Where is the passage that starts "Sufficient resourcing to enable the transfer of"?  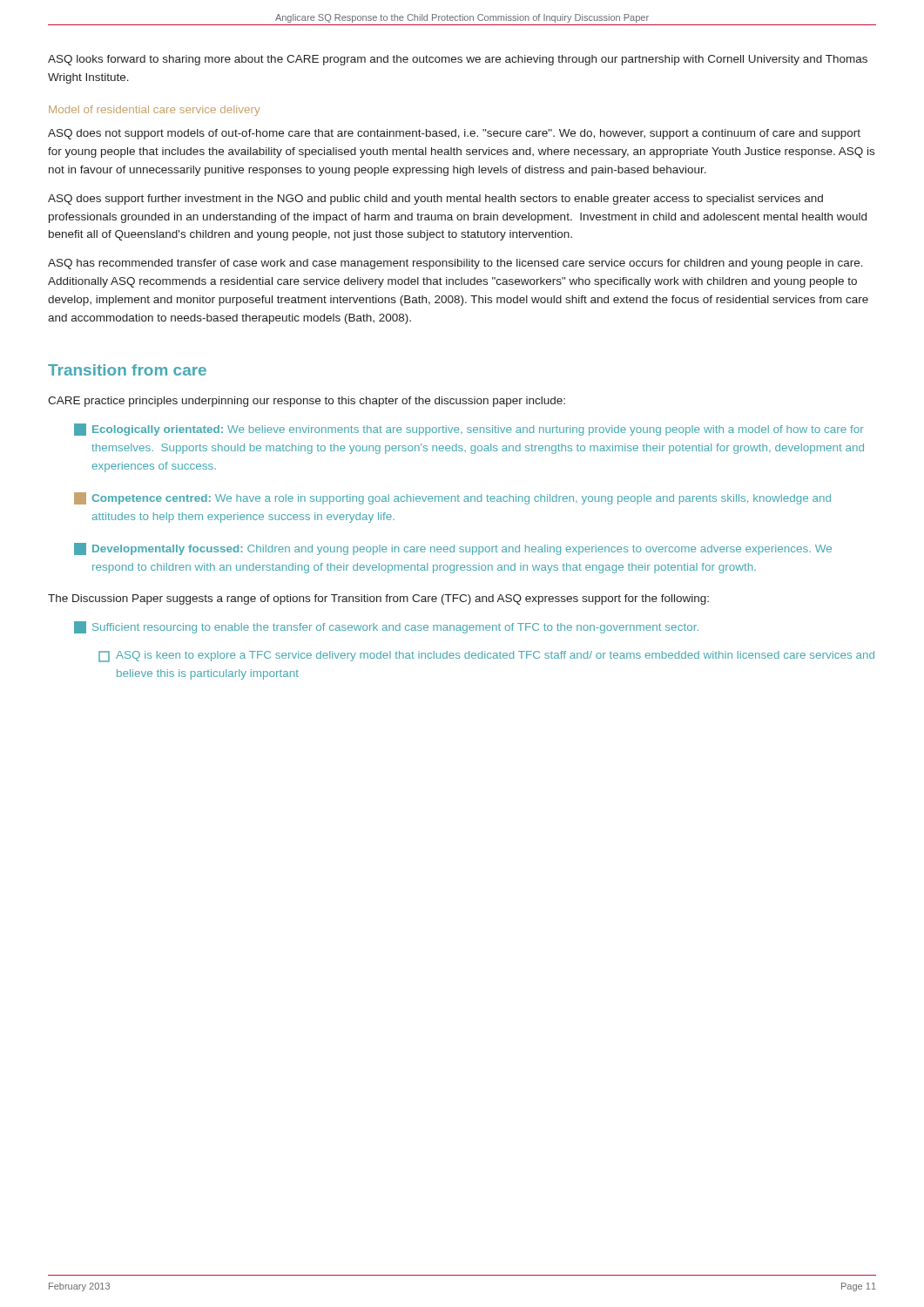[x=475, y=629]
